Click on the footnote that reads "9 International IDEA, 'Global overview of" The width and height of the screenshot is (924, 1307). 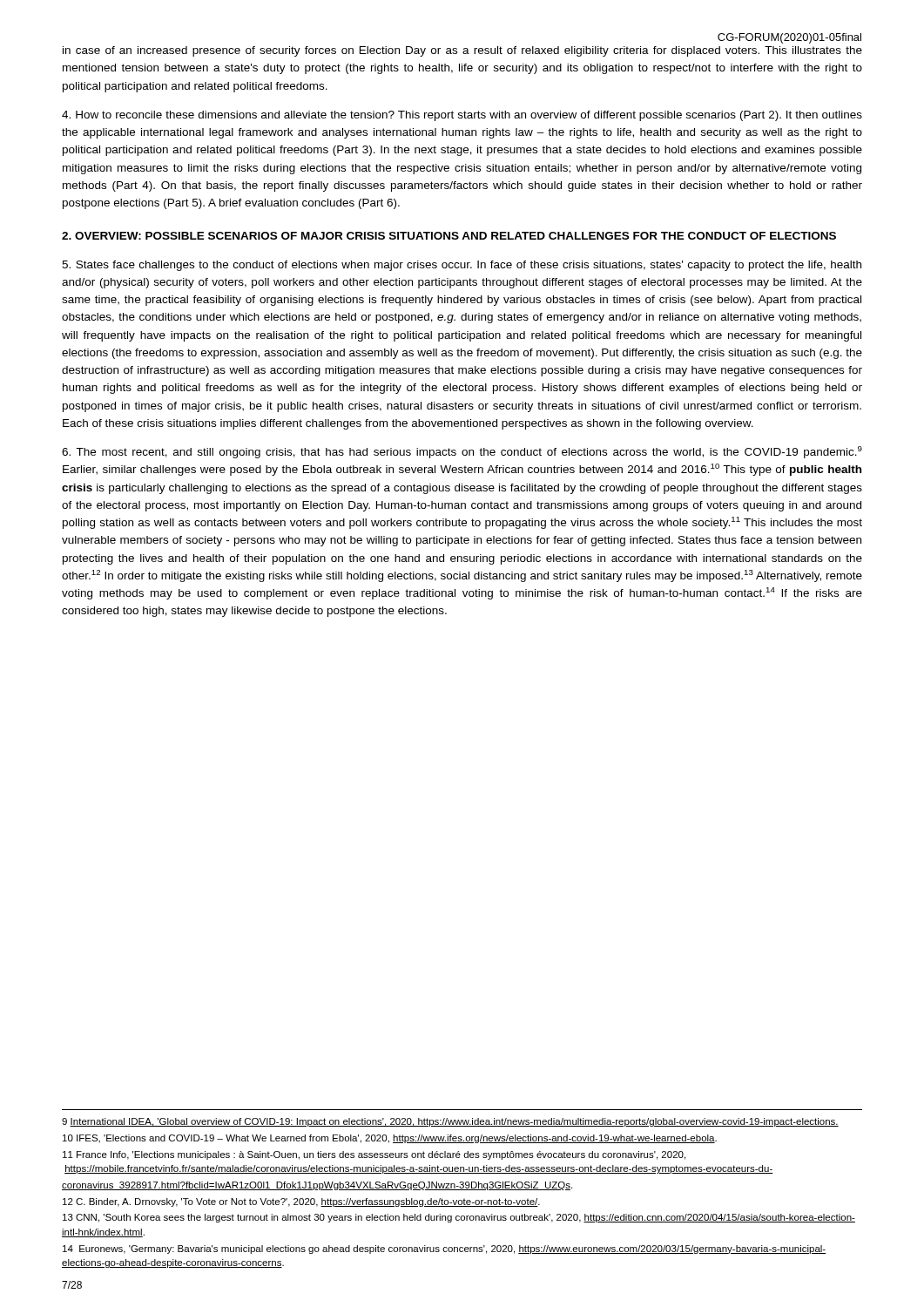pyautogui.click(x=450, y=1122)
